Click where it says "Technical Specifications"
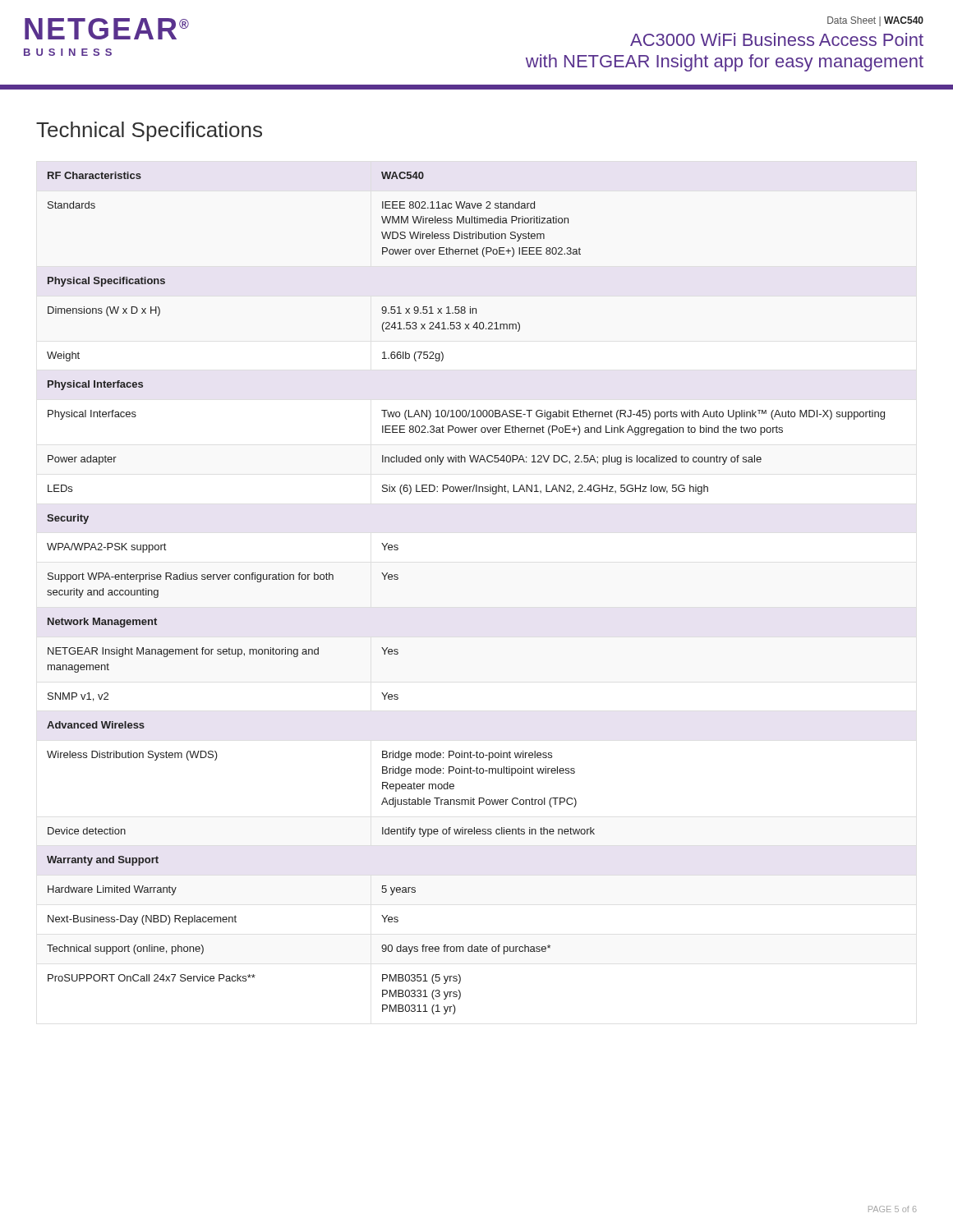Viewport: 953px width, 1232px height. pos(149,131)
